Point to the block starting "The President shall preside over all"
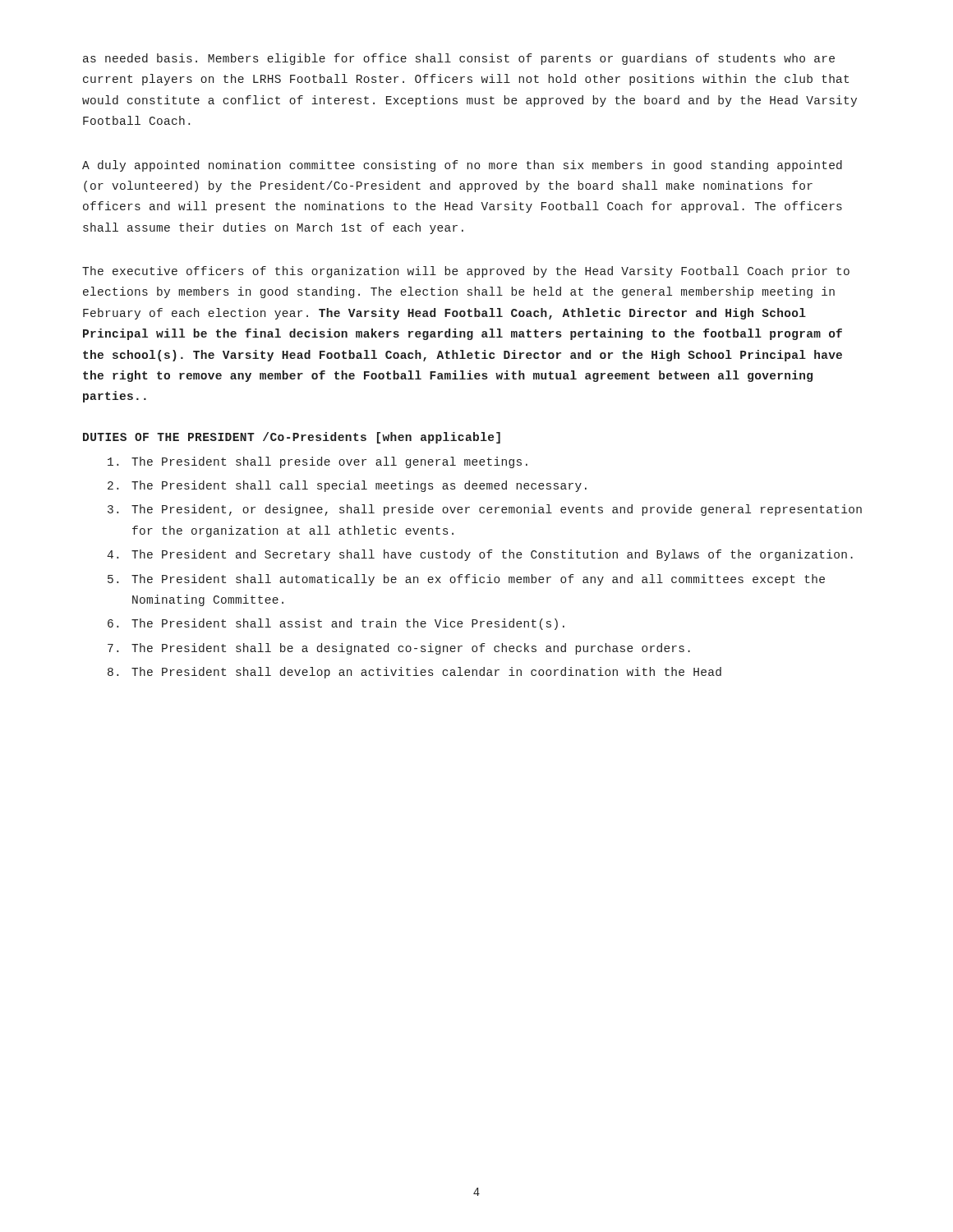Viewport: 953px width, 1232px height. point(489,463)
